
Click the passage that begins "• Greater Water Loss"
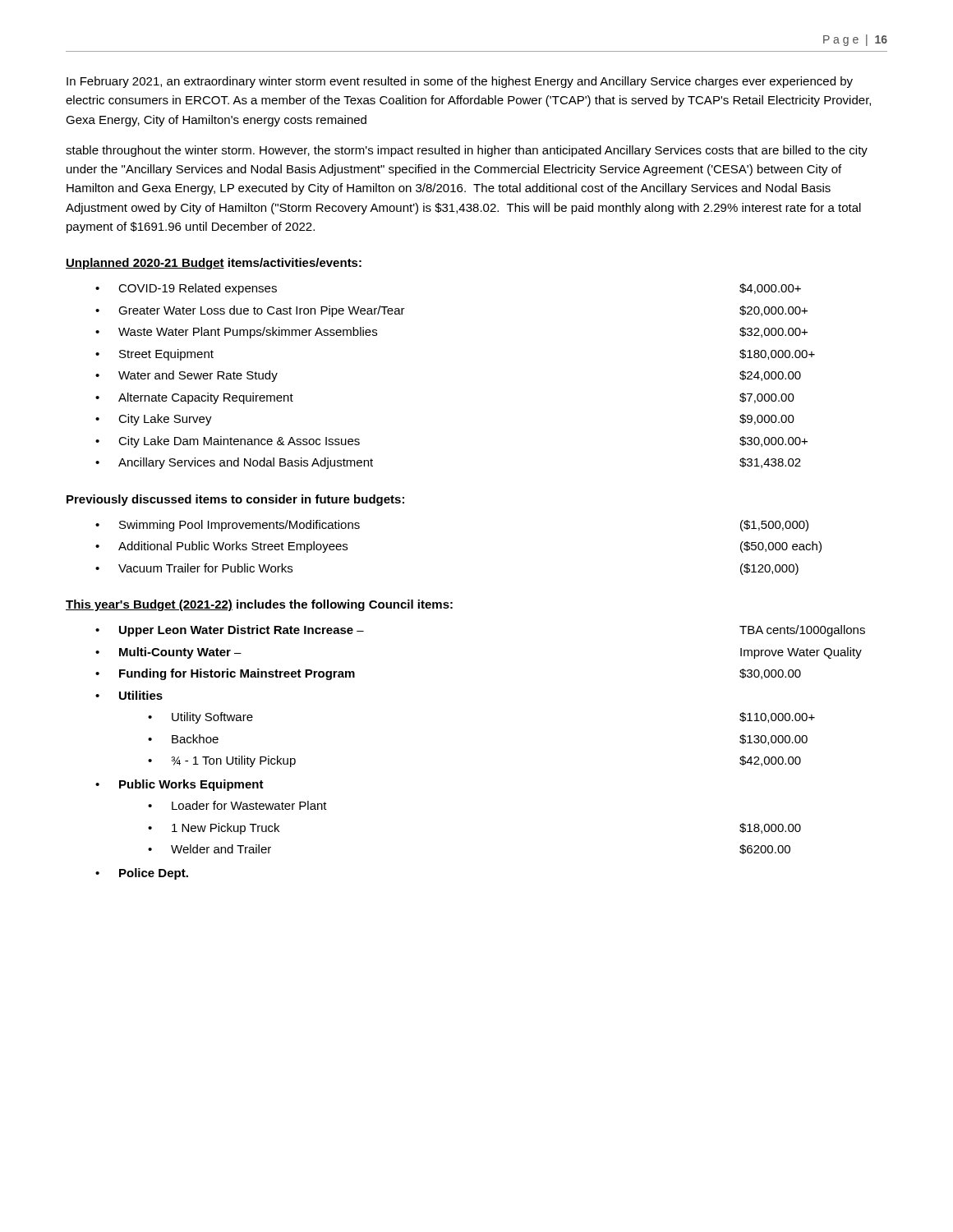point(258,311)
